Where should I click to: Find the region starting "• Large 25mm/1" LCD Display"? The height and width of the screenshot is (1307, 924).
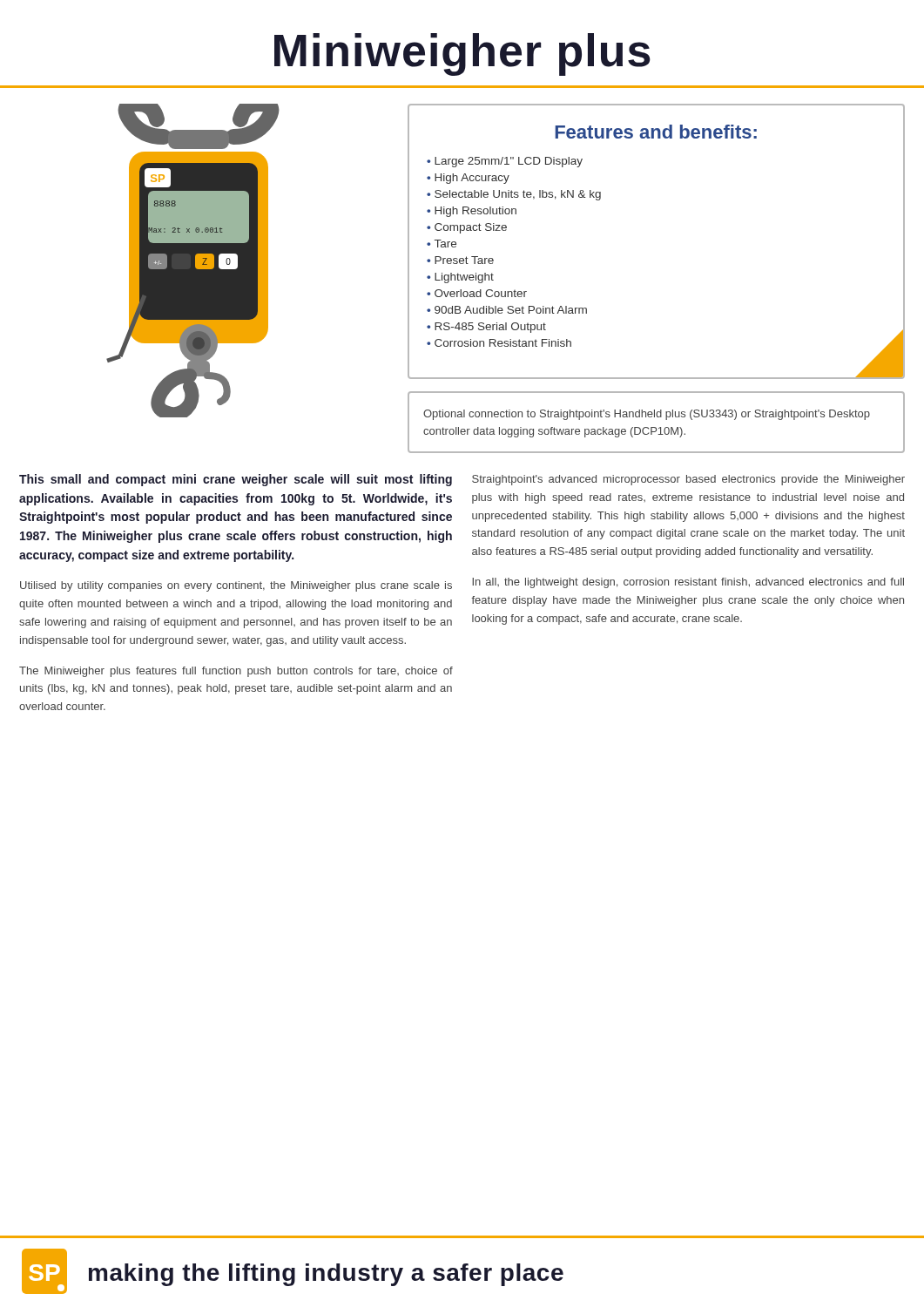505,161
